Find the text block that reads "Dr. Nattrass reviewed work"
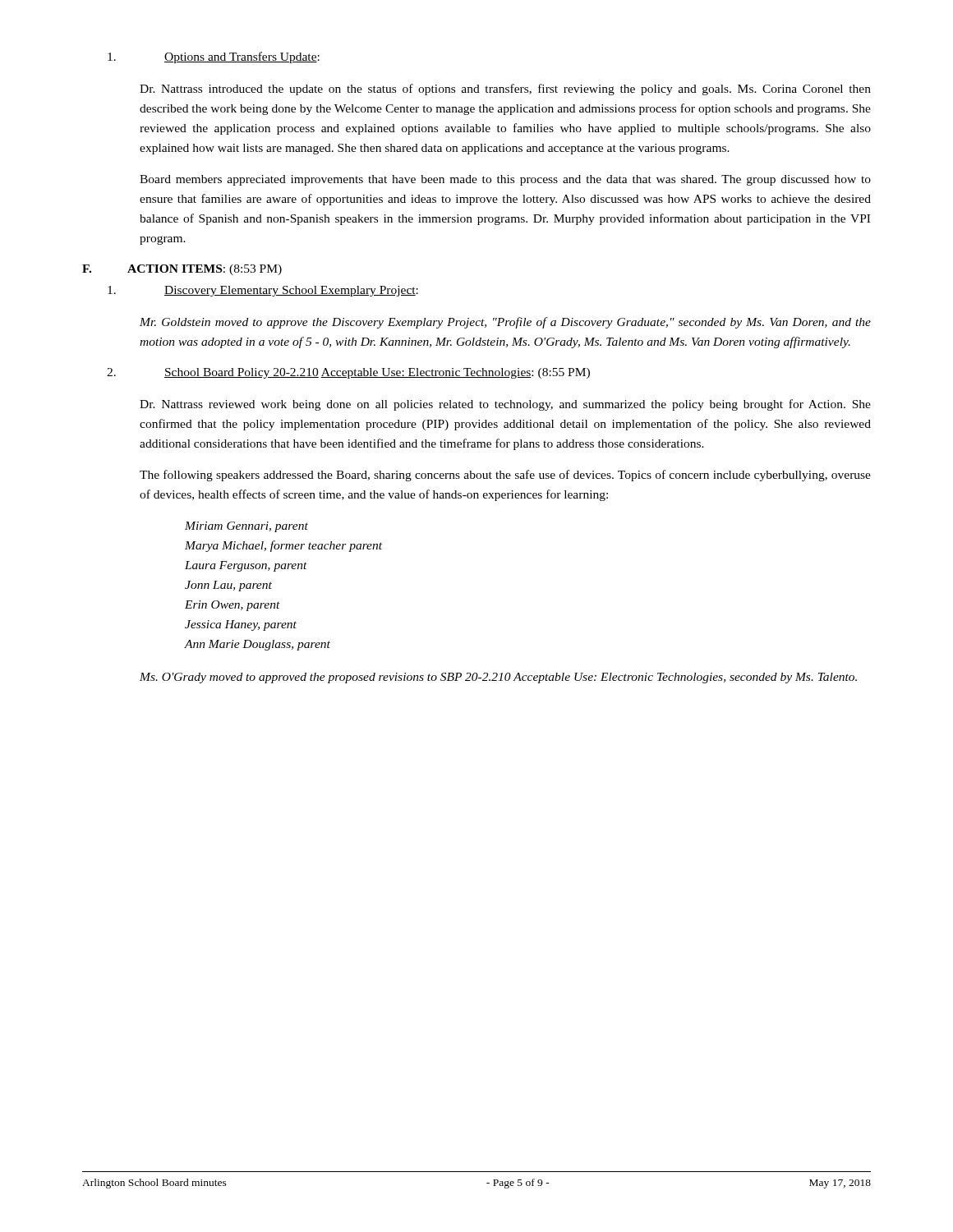The image size is (953, 1232). [505, 449]
